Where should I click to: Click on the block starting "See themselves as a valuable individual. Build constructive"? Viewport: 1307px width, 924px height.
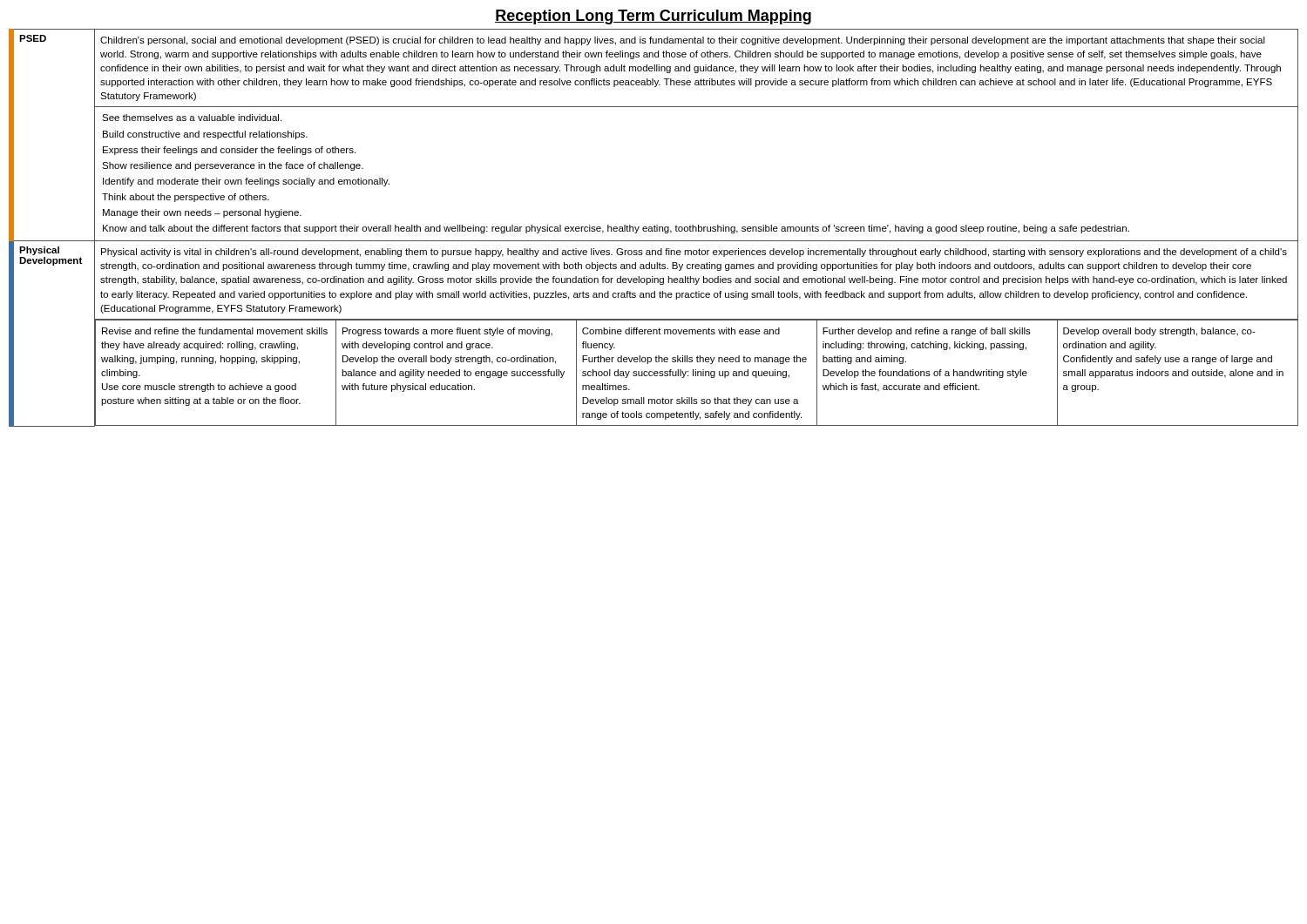192,118
